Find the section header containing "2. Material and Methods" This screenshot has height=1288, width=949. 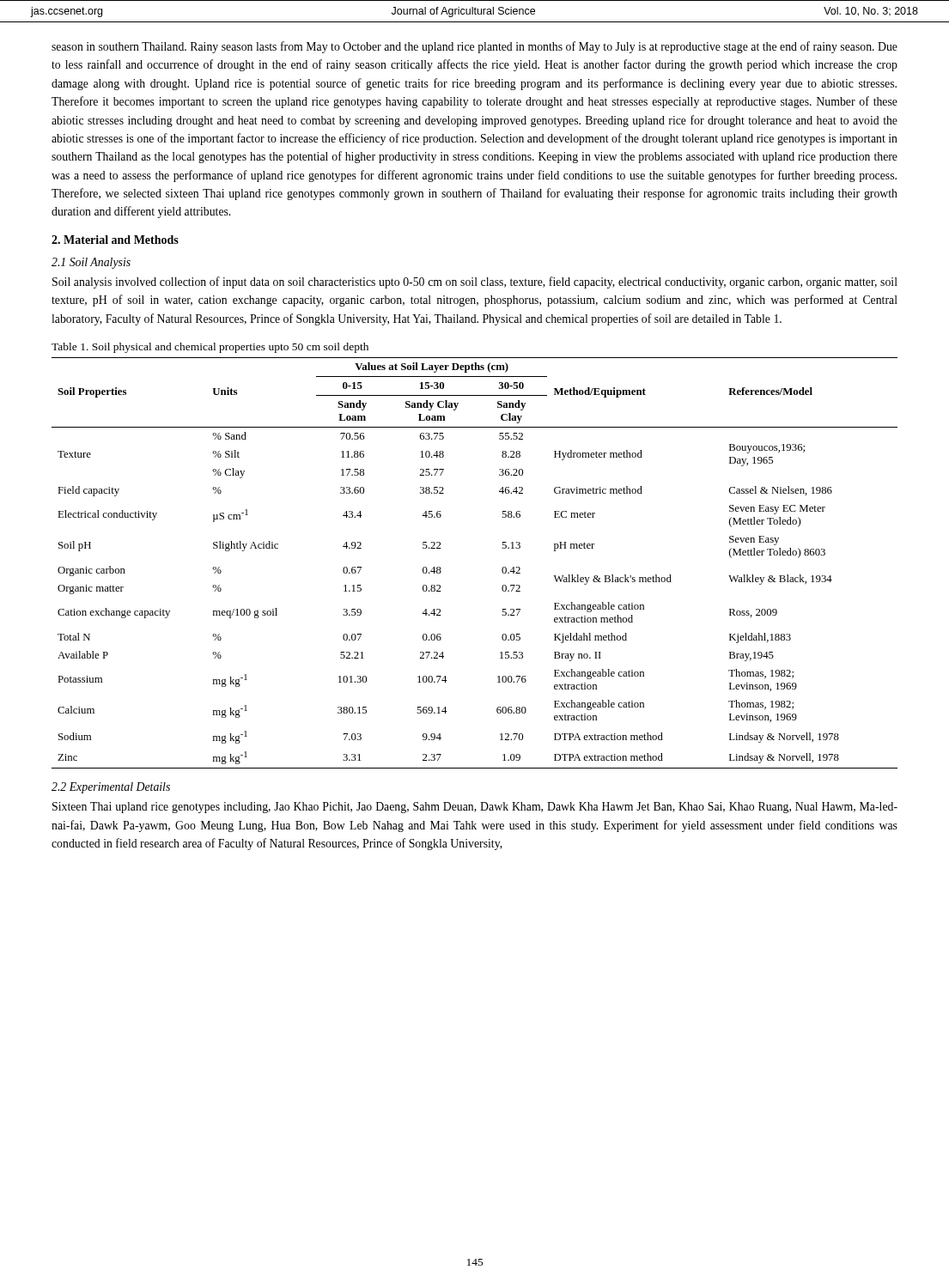(115, 240)
